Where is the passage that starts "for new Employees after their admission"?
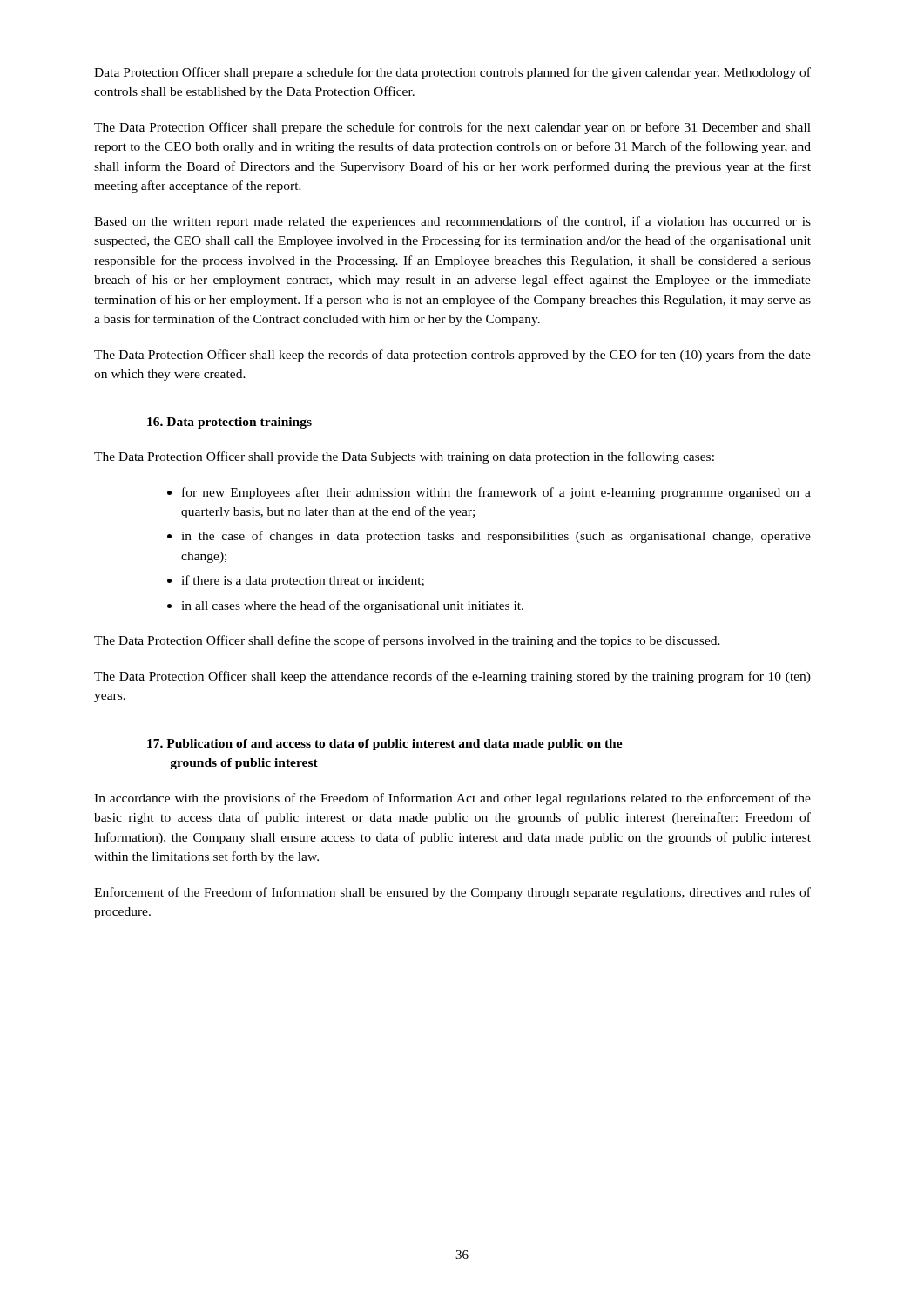Image resolution: width=924 pixels, height=1307 pixels. pyautogui.click(x=496, y=501)
